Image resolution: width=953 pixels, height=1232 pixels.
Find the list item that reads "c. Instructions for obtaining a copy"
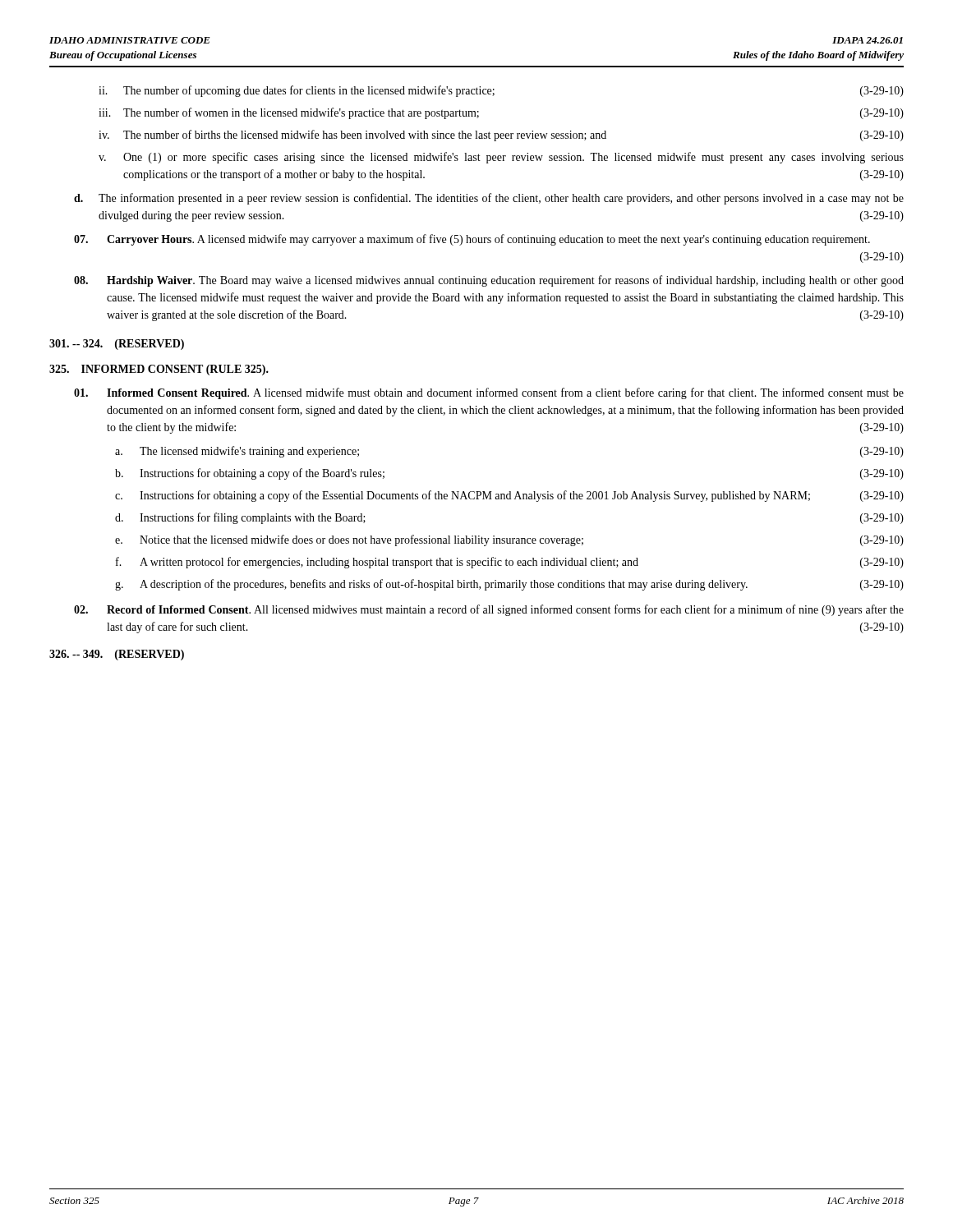tap(509, 496)
